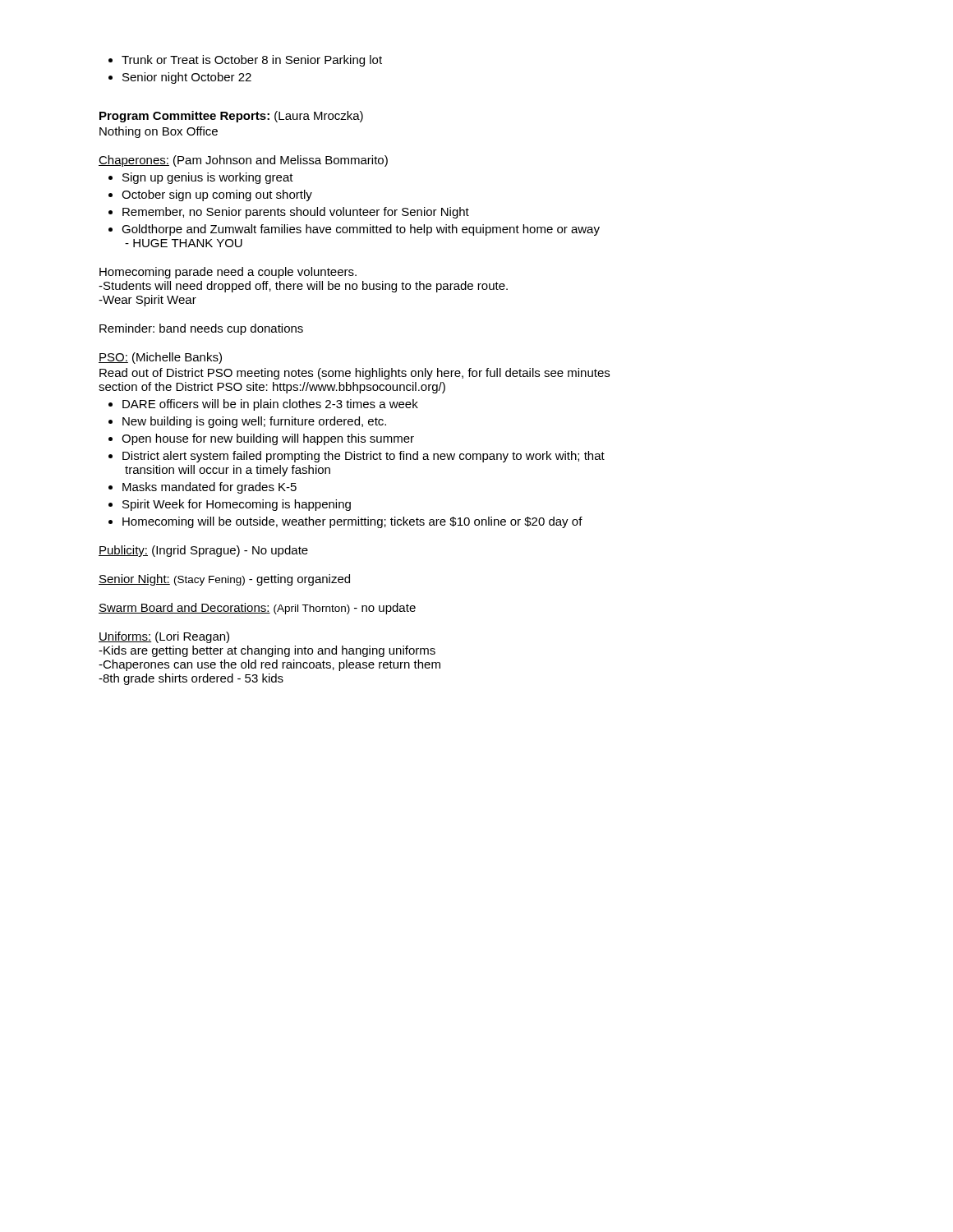The height and width of the screenshot is (1232, 953).
Task: Navigate to the element starting "Reminder: band needs cup donations"
Action: (201, 328)
